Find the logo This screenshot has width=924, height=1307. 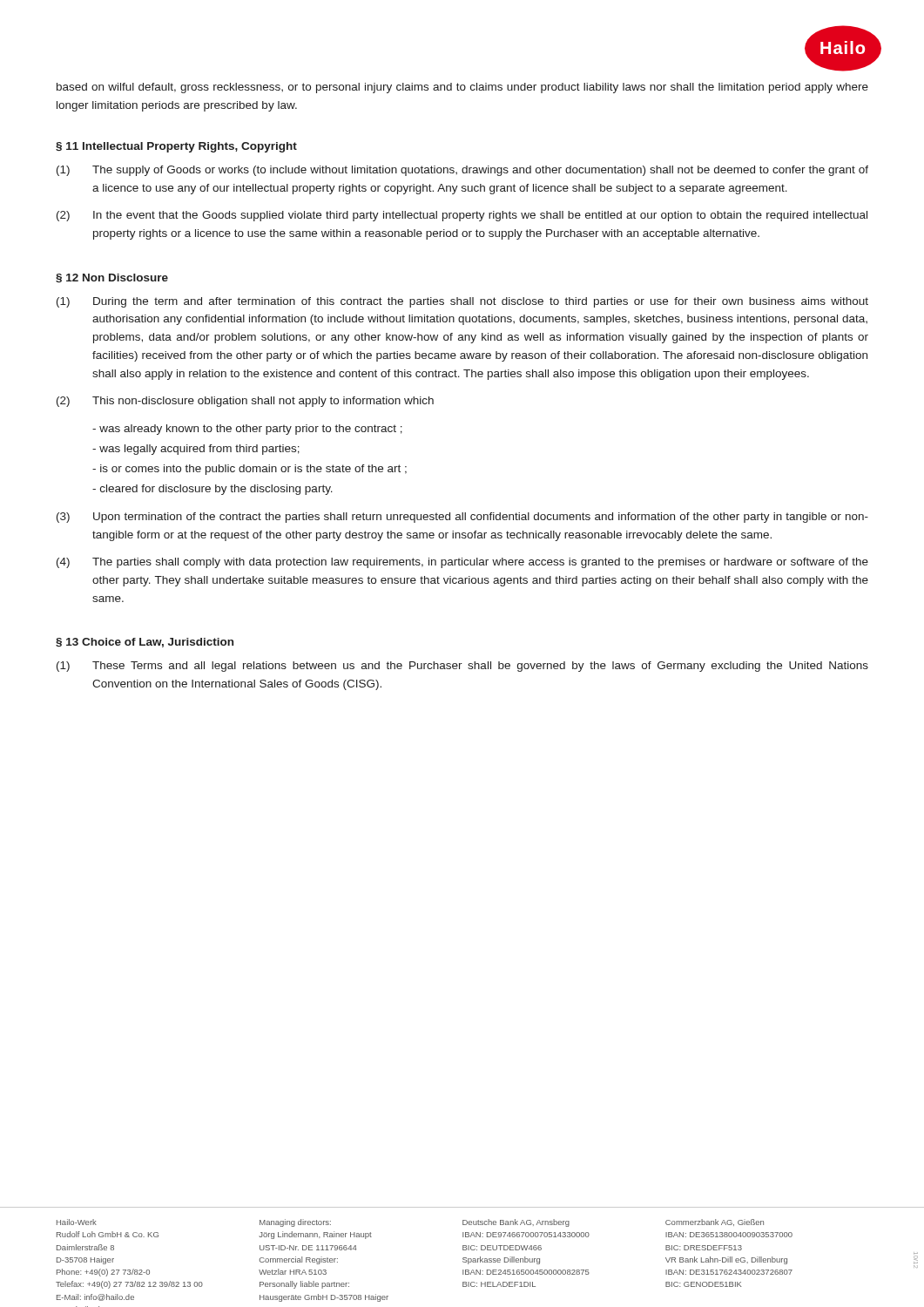[x=843, y=48]
